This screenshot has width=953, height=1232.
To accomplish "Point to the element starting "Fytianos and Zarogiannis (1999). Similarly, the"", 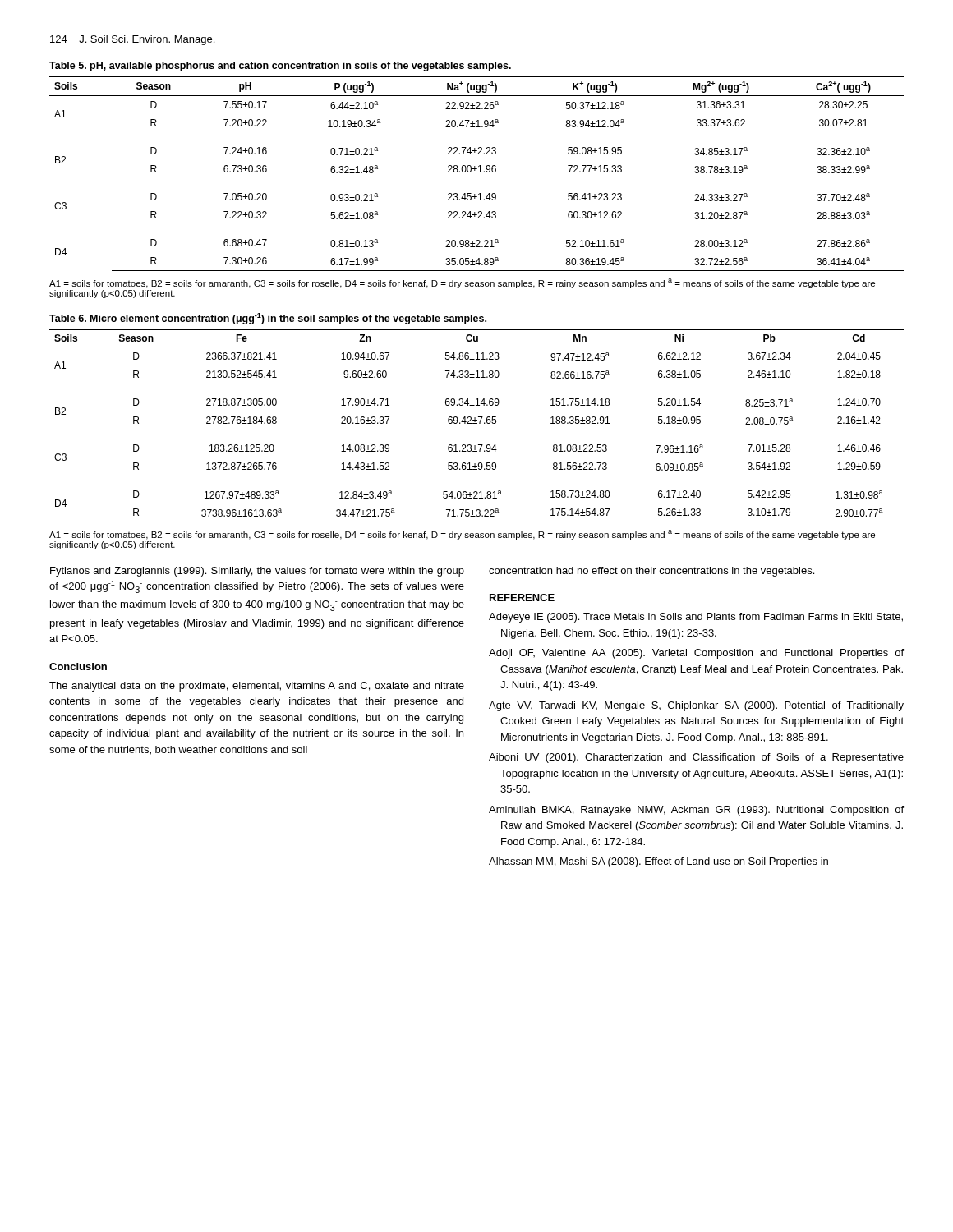I will pos(257,604).
